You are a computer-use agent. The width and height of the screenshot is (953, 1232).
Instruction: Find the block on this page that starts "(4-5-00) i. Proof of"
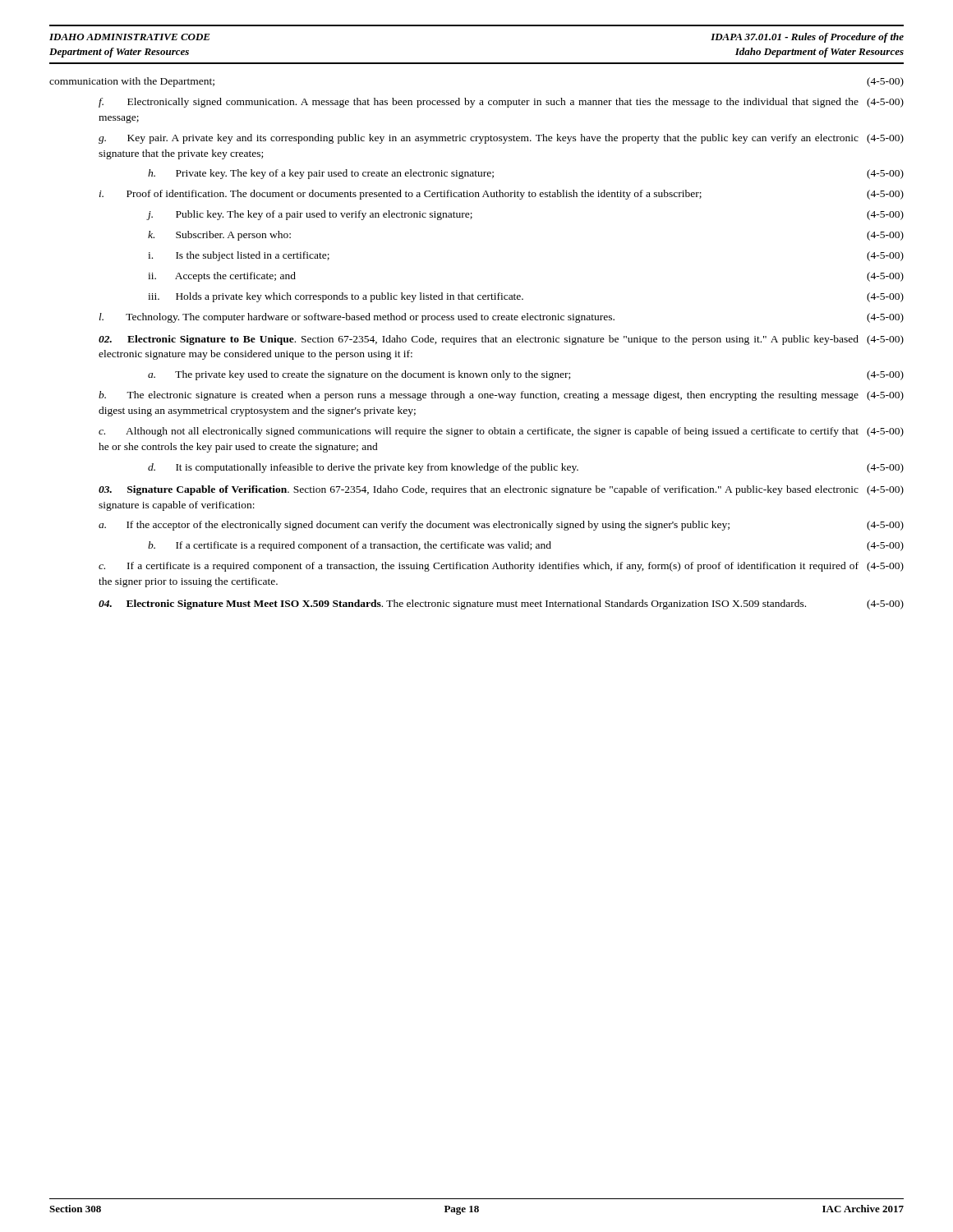tap(501, 195)
